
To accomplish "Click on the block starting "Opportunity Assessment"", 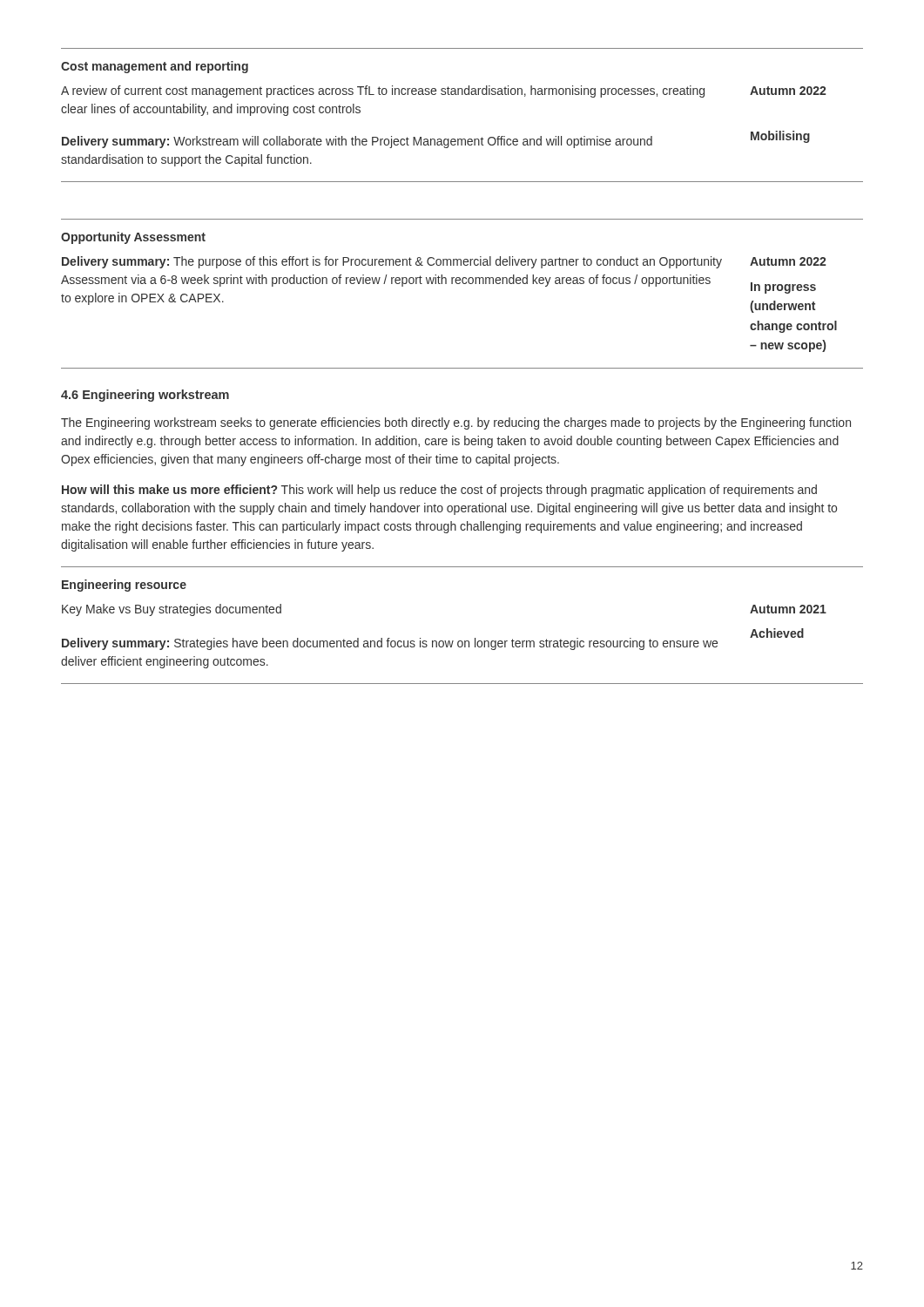I will [x=133, y=237].
